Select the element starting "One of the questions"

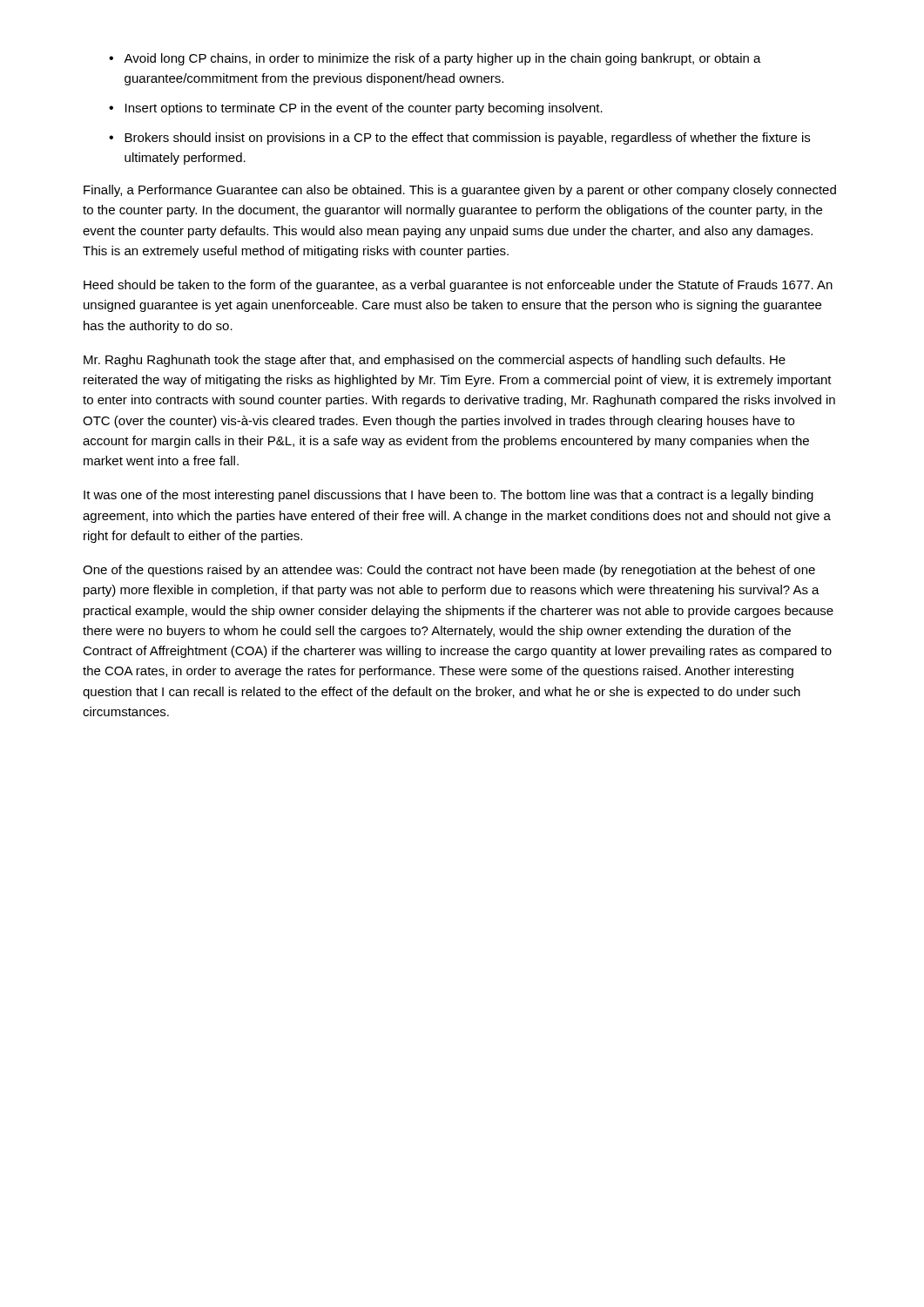[x=458, y=640]
